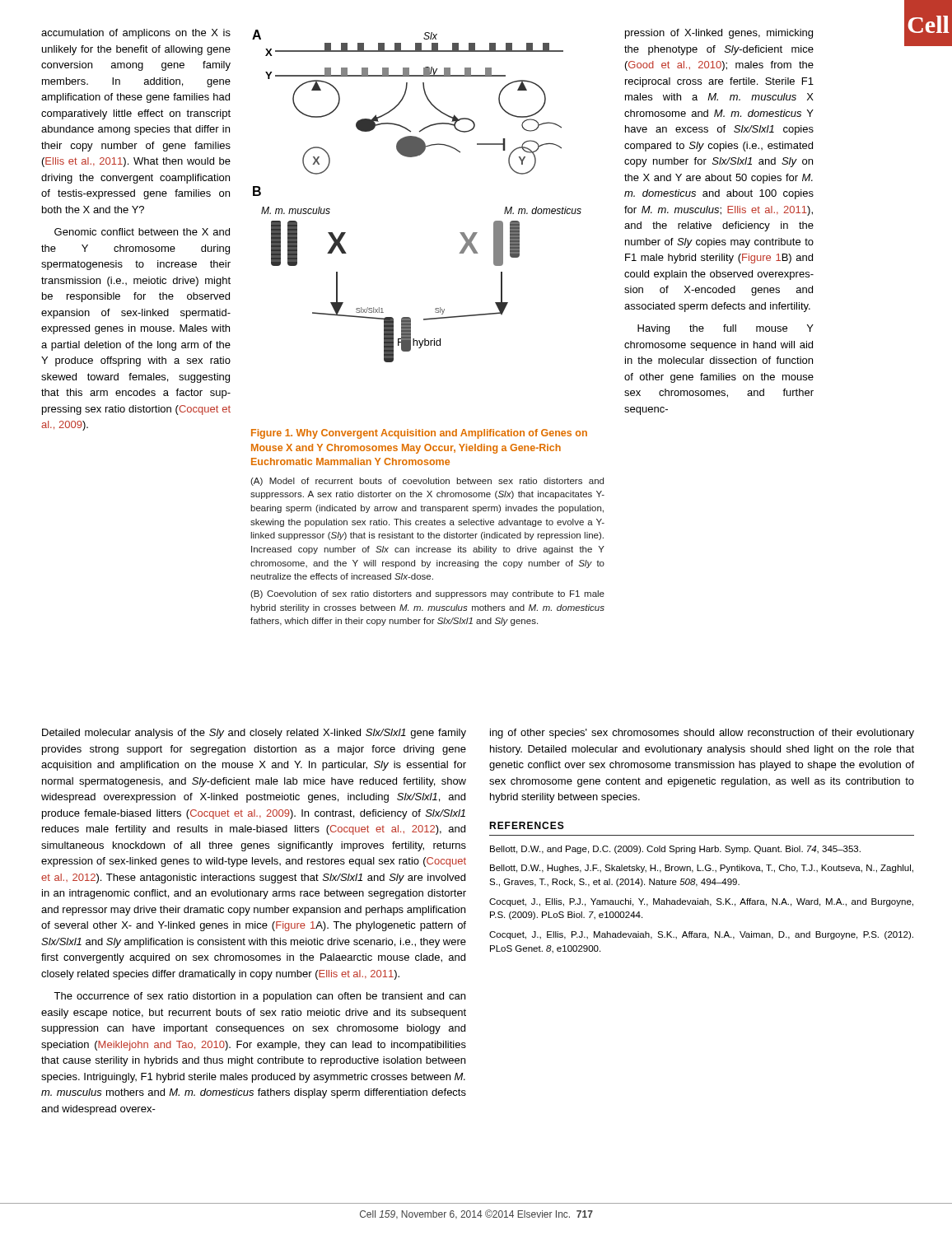Image resolution: width=952 pixels, height=1235 pixels.
Task: Locate a section header
Action: coord(527,825)
